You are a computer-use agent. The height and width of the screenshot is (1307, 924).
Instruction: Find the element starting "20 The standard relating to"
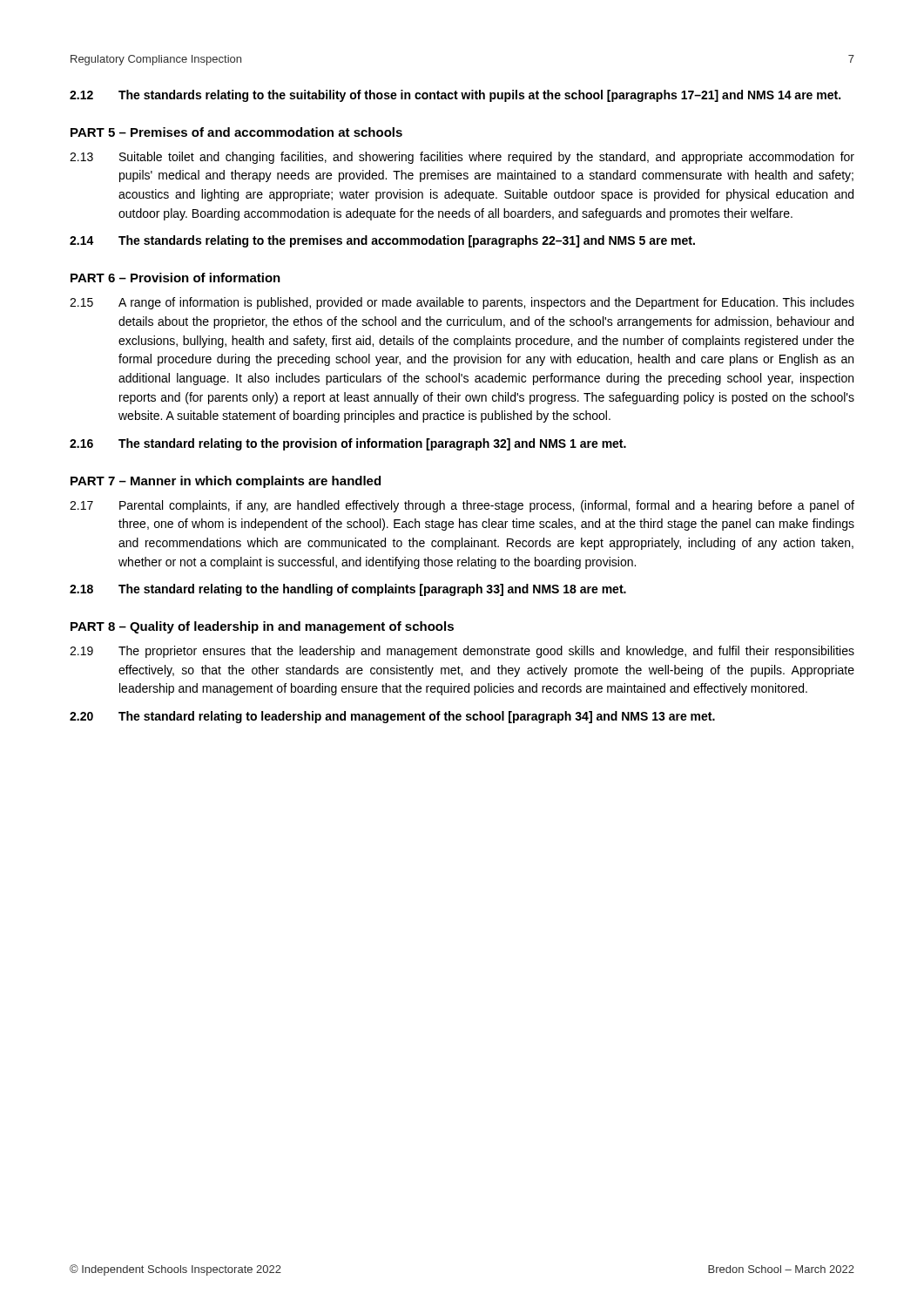462,717
